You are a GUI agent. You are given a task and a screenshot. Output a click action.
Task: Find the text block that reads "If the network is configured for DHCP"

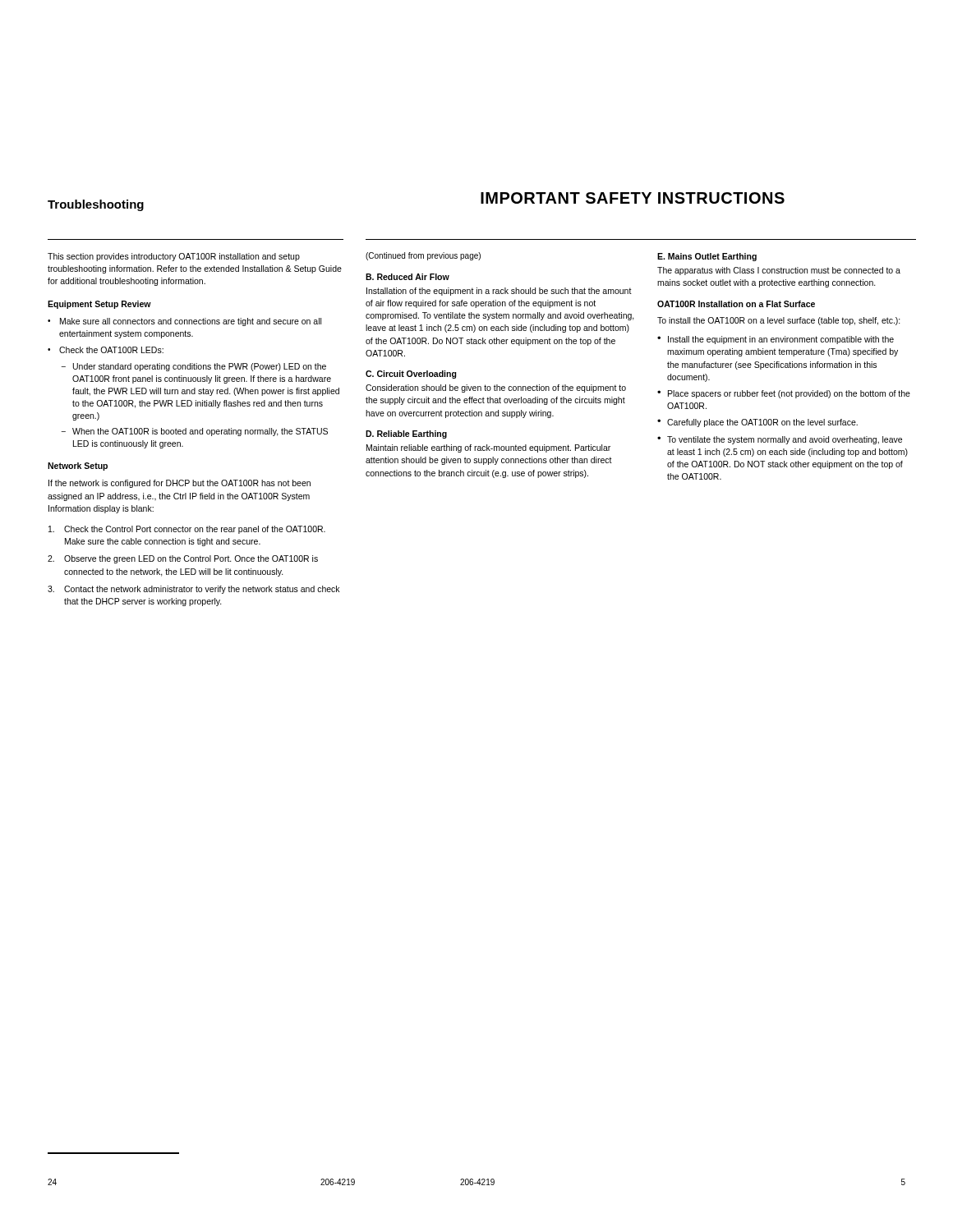pos(196,496)
